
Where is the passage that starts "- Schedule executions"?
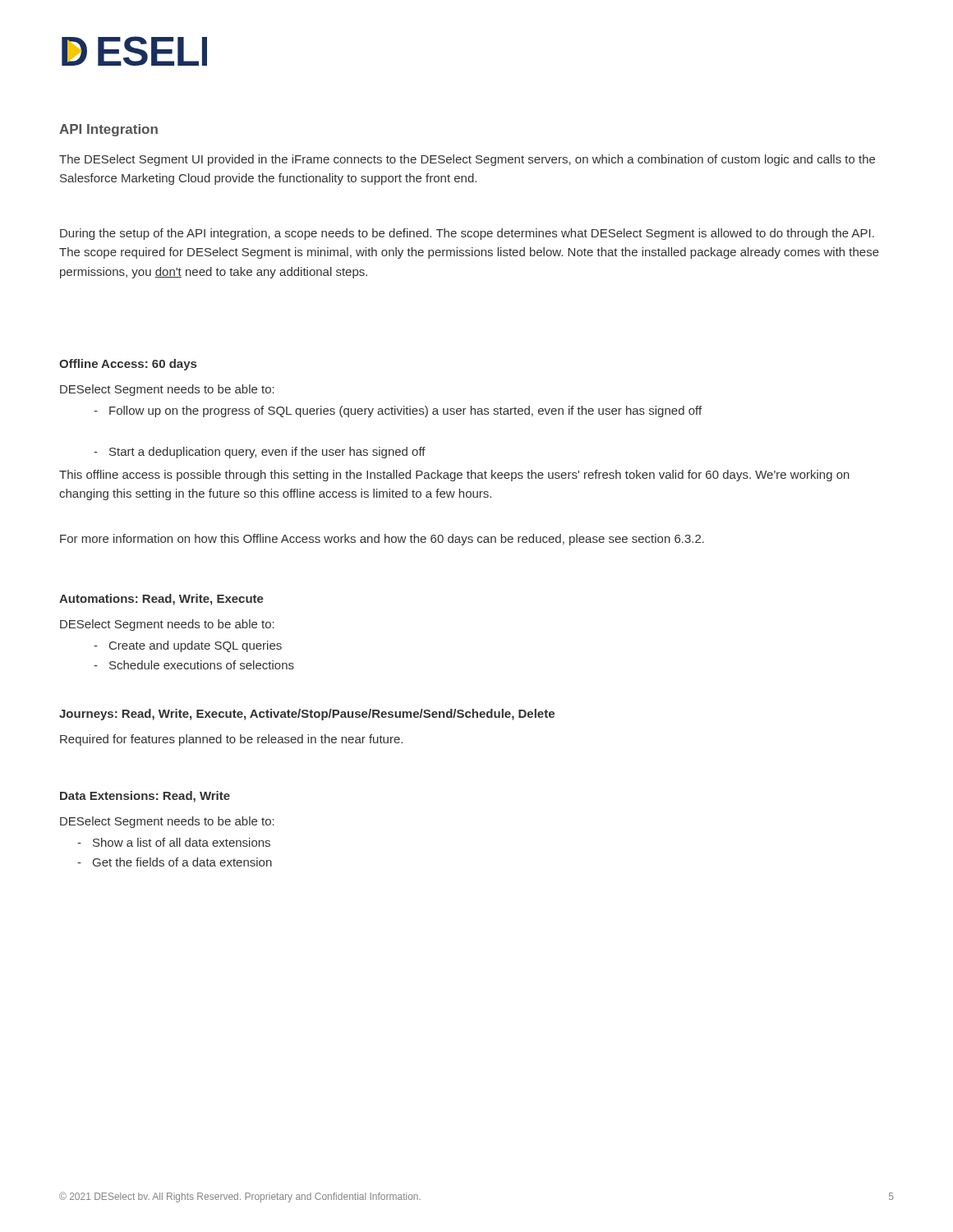[194, 665]
